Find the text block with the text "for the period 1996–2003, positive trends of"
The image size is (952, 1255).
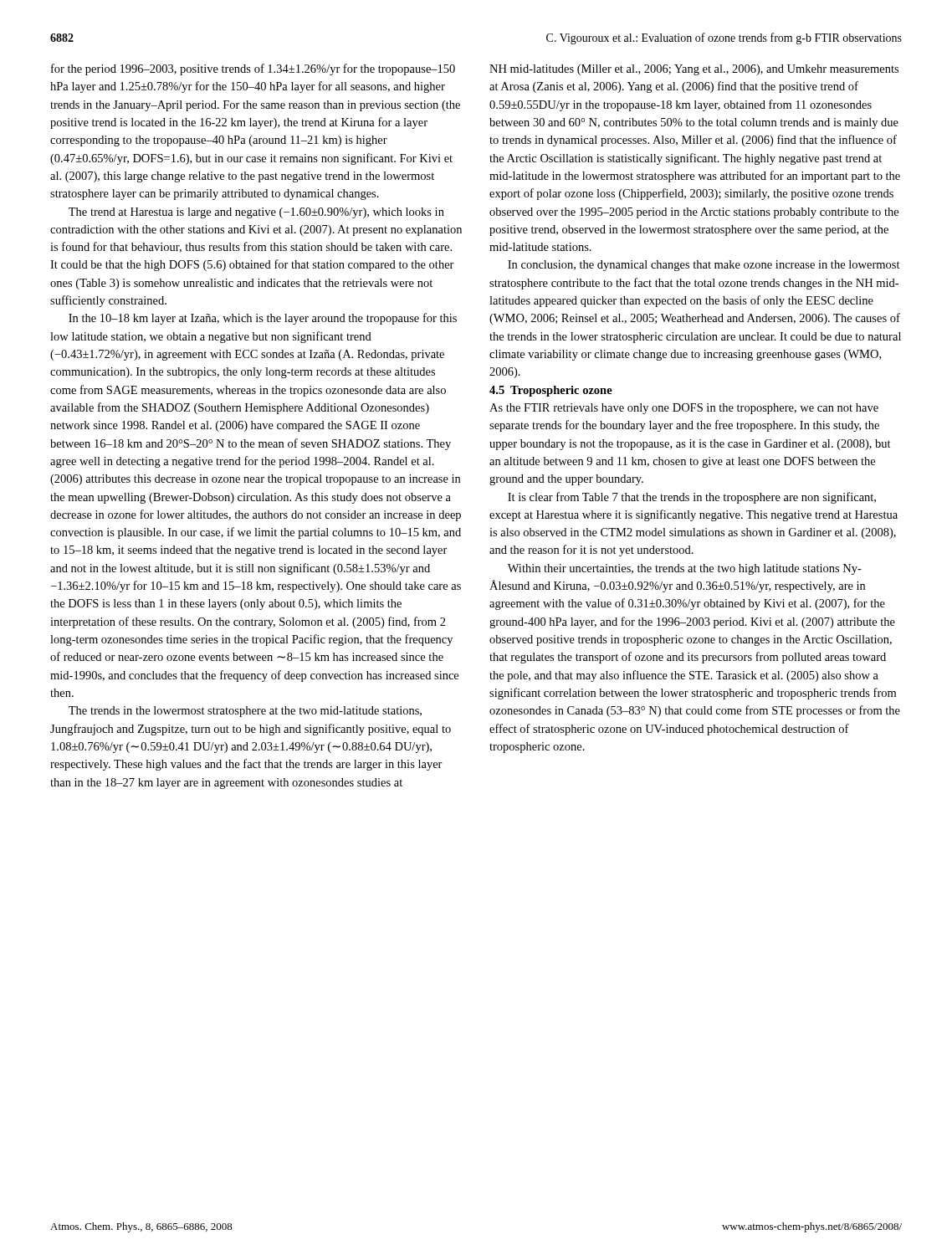coord(256,132)
